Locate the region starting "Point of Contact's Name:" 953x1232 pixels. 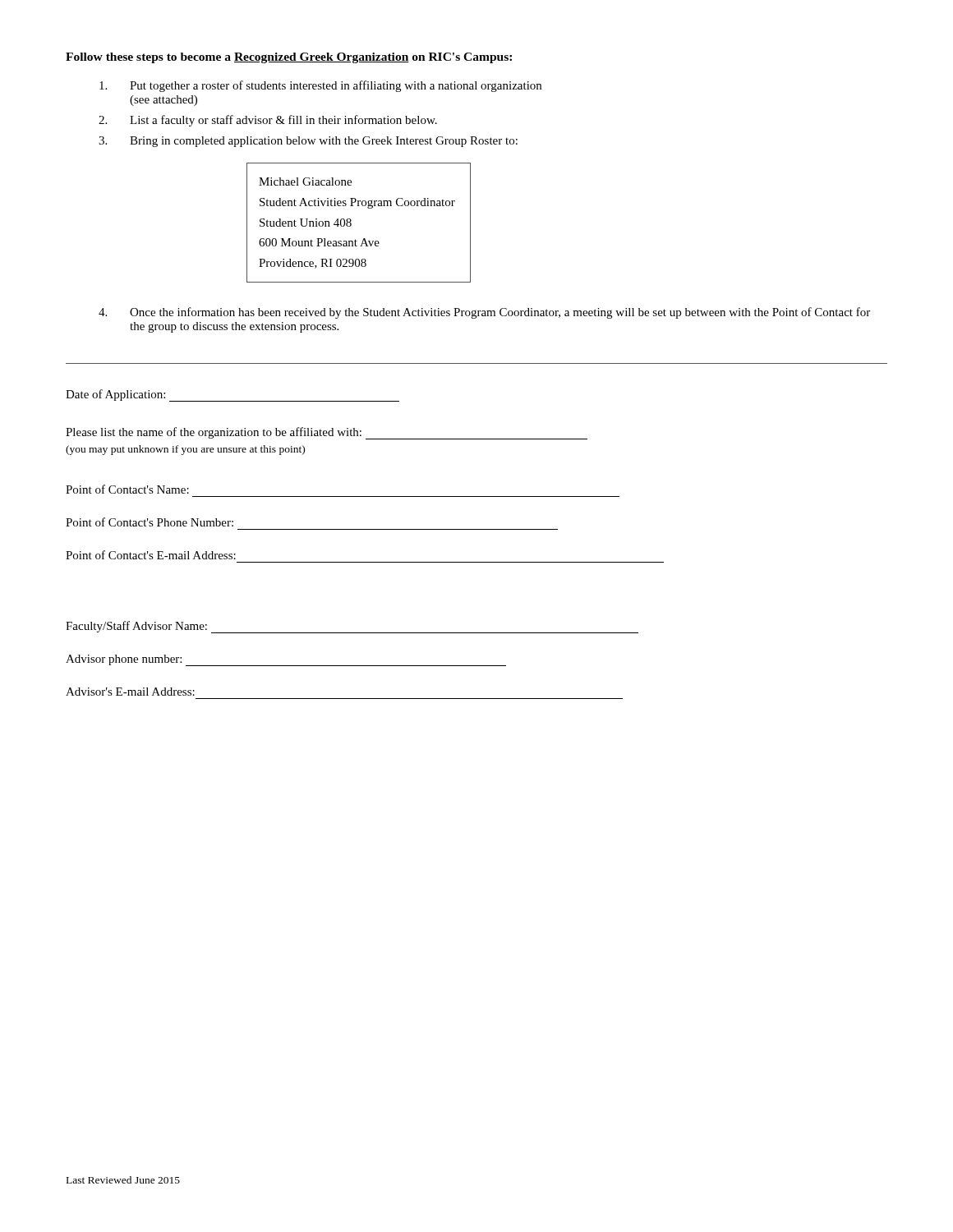pyautogui.click(x=343, y=489)
